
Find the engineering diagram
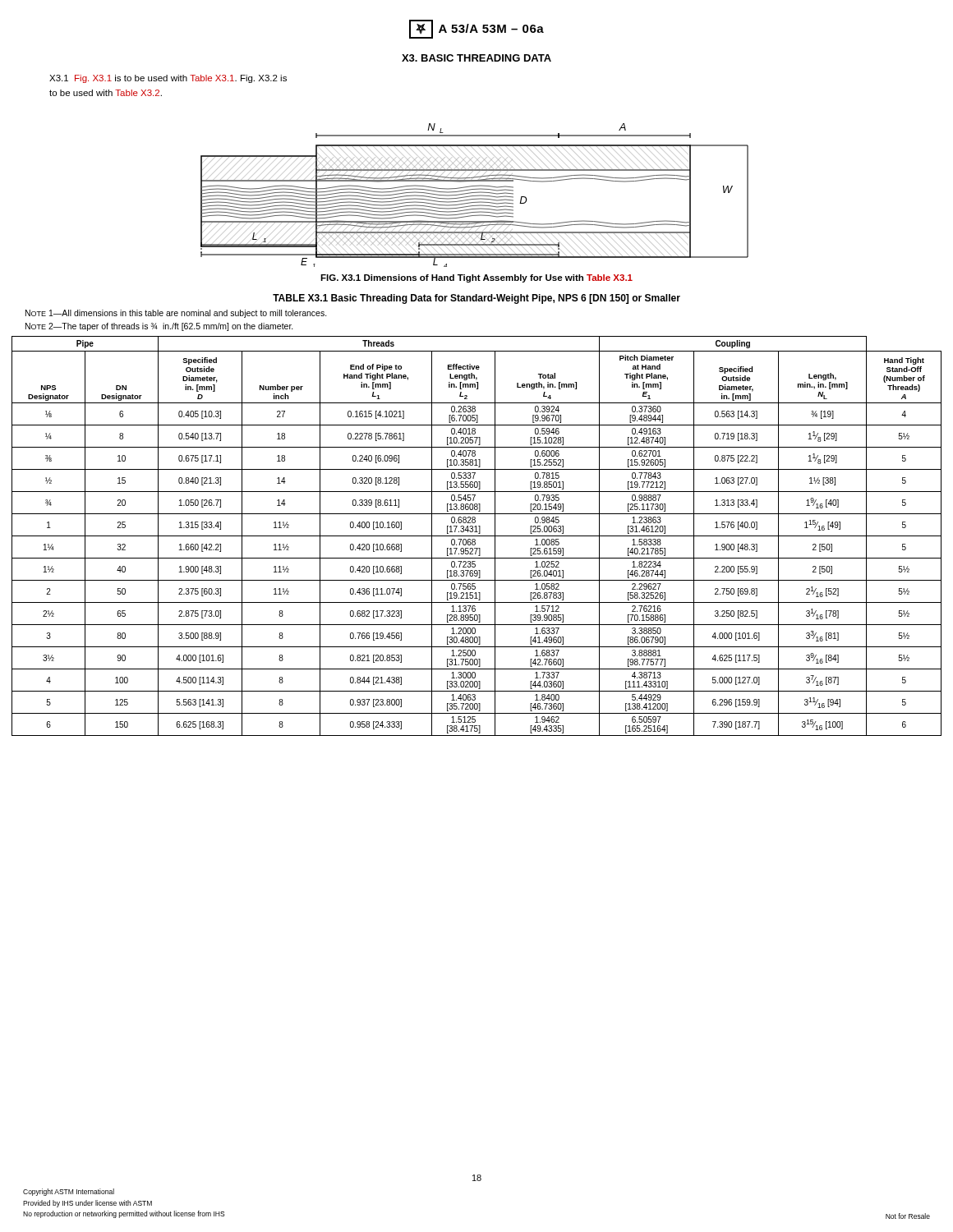(x=476, y=190)
